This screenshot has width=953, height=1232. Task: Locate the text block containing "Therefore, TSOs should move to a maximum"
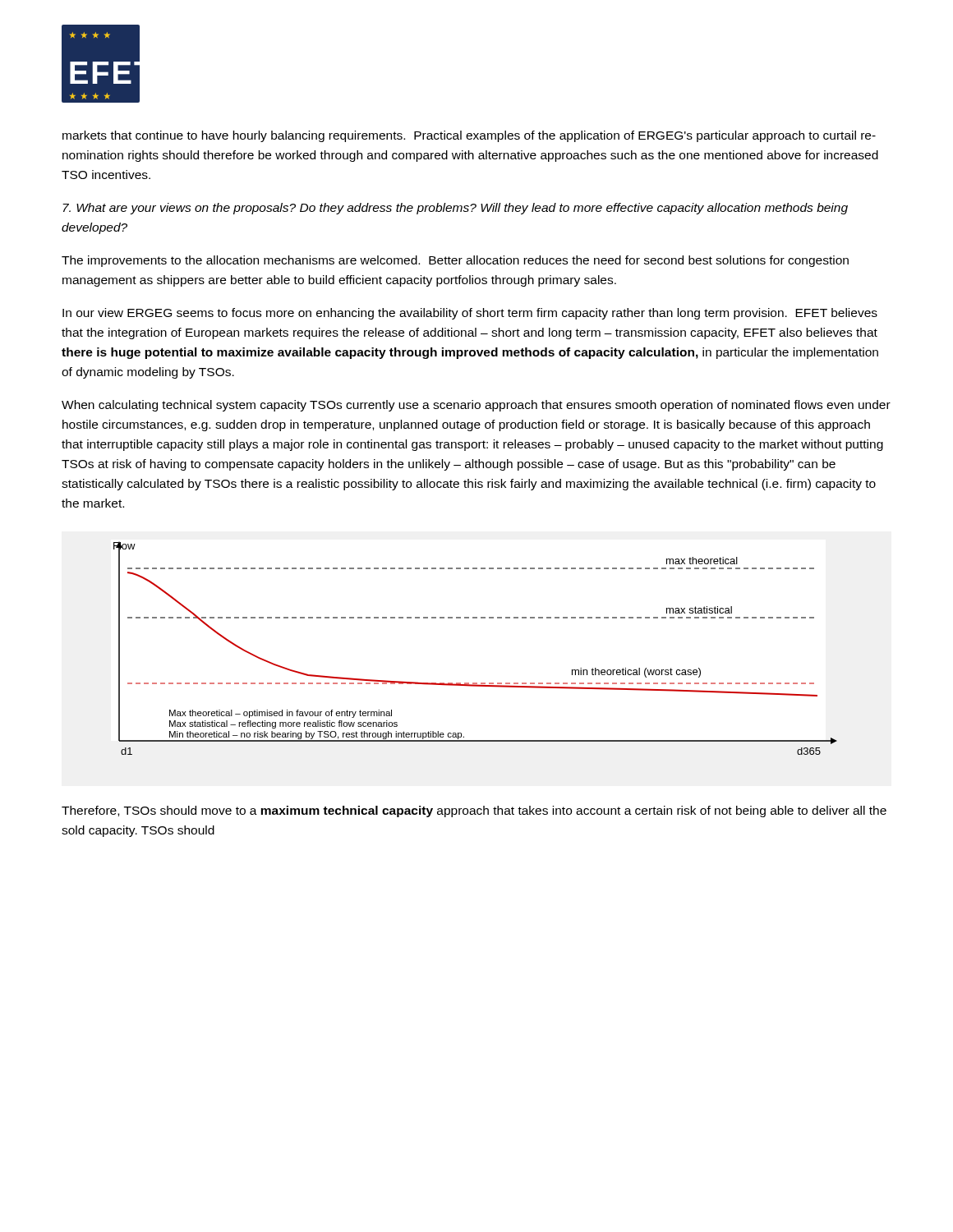(x=474, y=820)
